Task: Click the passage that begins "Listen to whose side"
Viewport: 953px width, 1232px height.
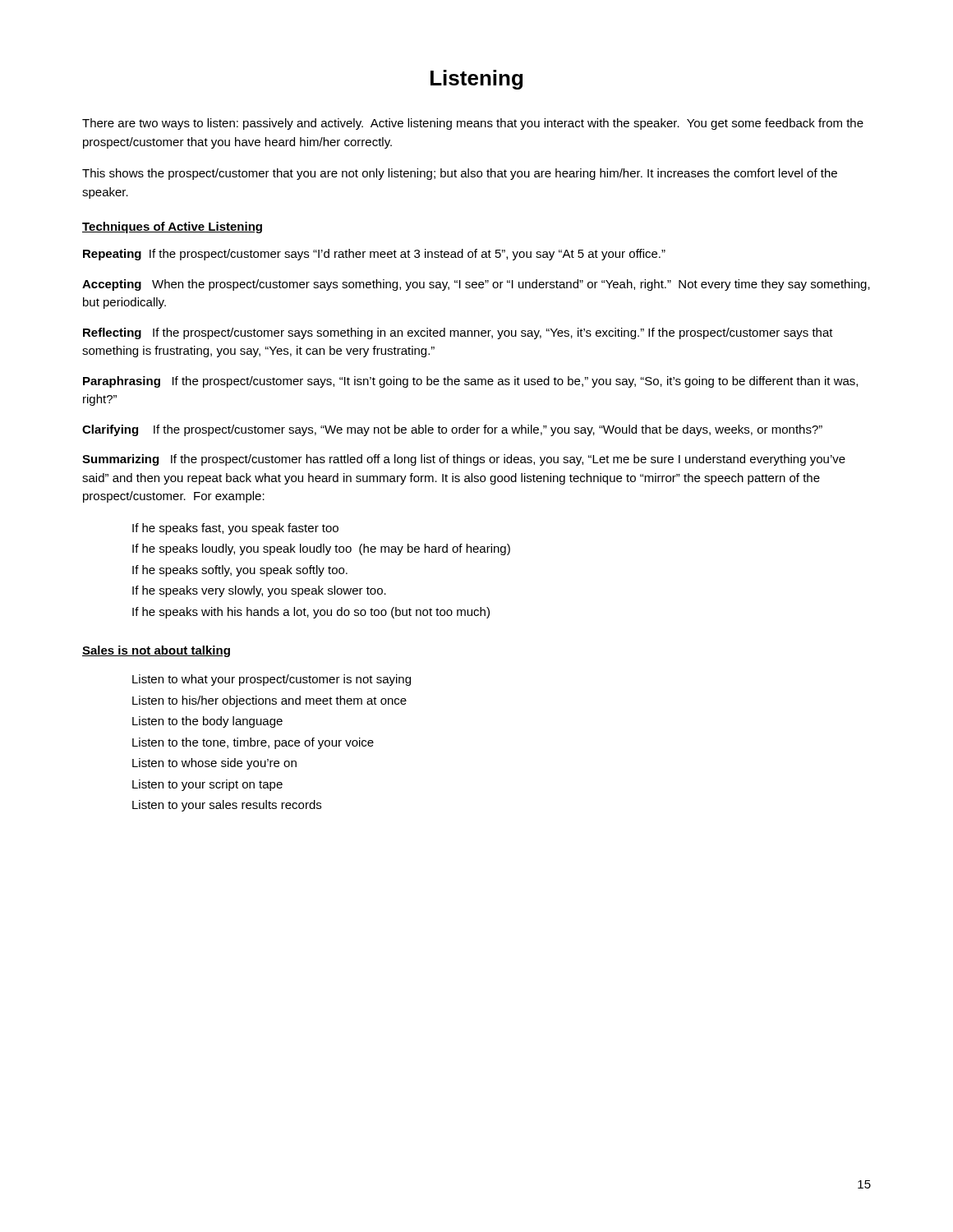Action: tap(214, 763)
